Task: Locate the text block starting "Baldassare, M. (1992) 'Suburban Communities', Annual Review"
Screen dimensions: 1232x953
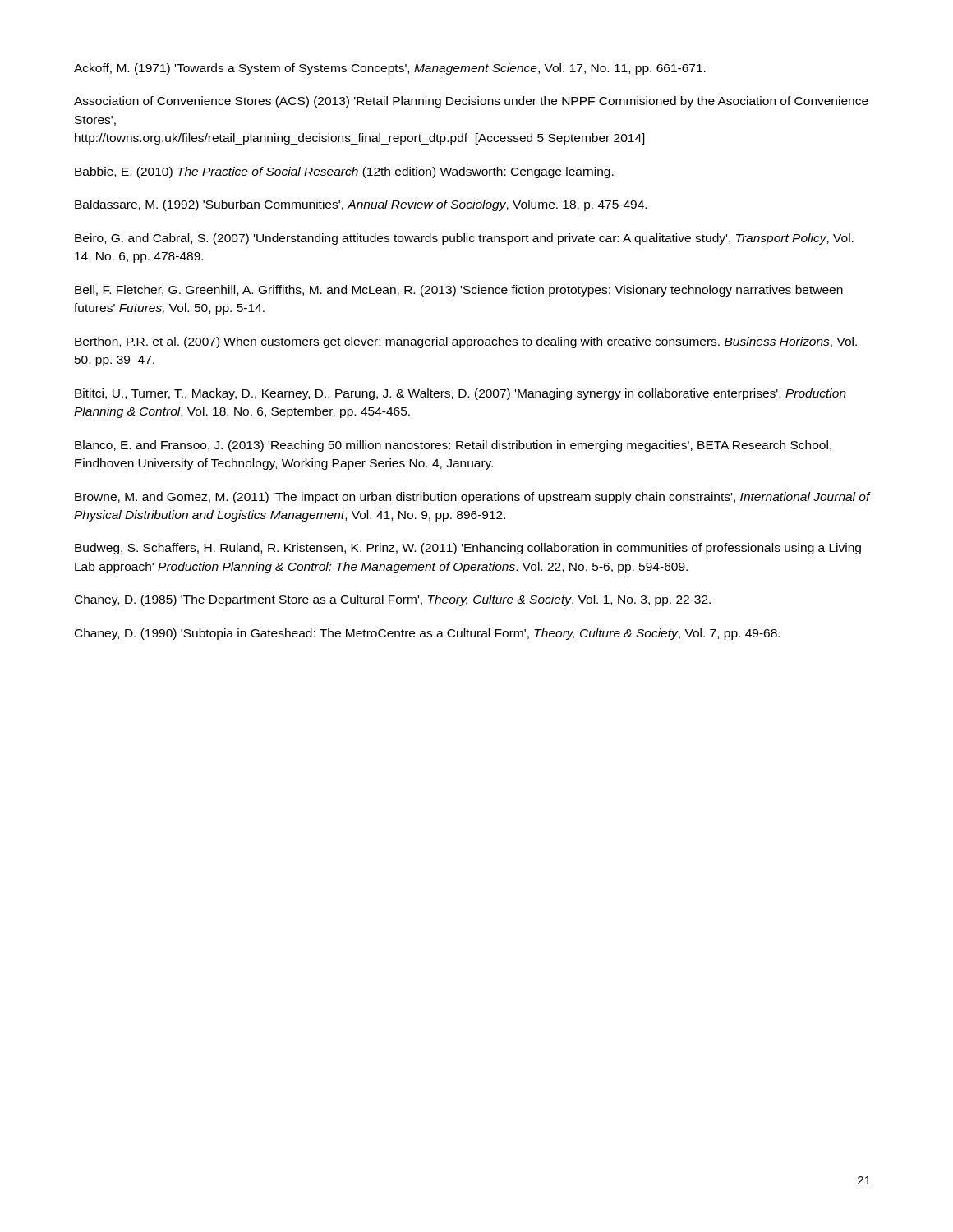Action: [361, 204]
